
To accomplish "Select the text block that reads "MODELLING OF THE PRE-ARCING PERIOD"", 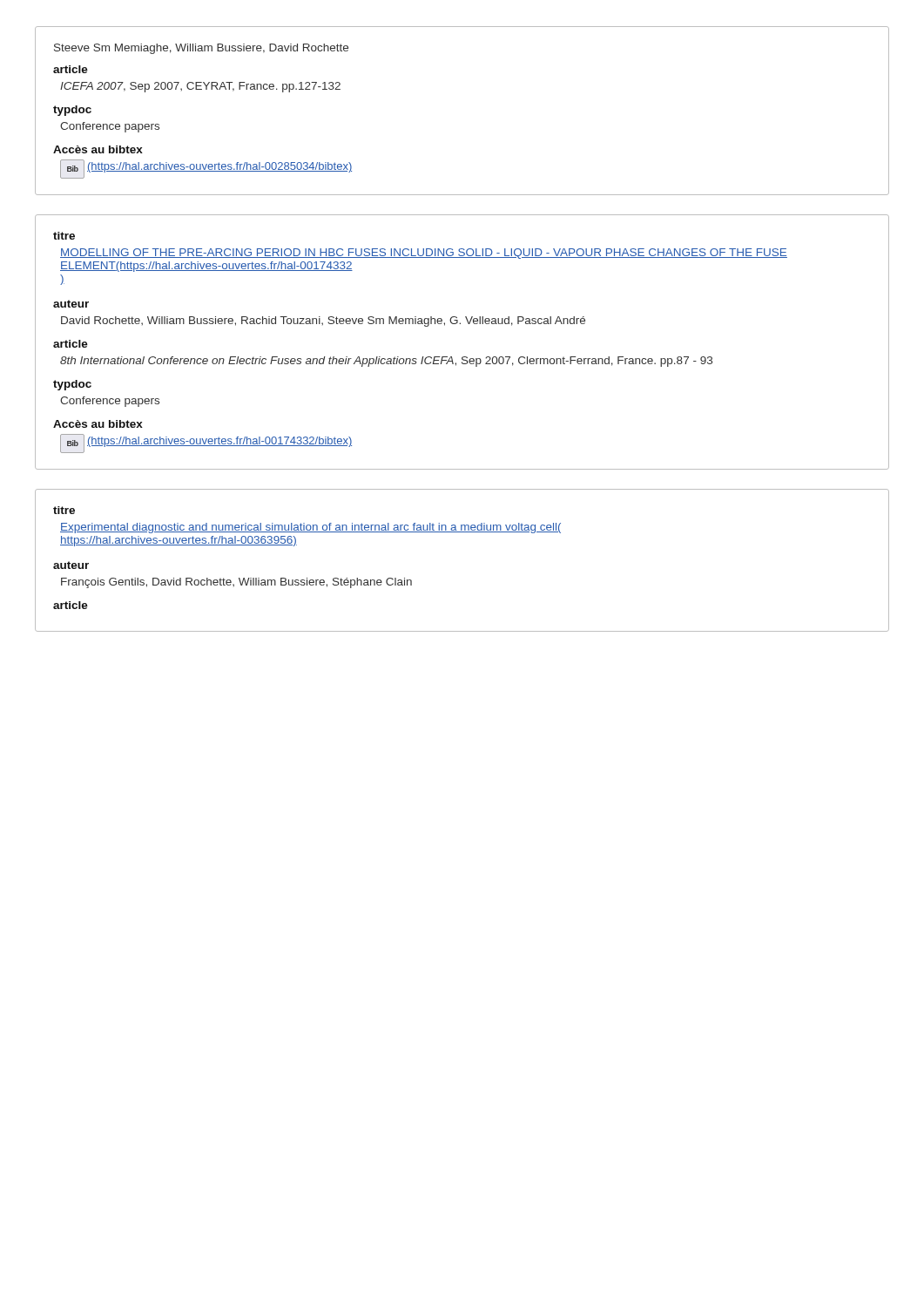I will pyautogui.click(x=424, y=265).
